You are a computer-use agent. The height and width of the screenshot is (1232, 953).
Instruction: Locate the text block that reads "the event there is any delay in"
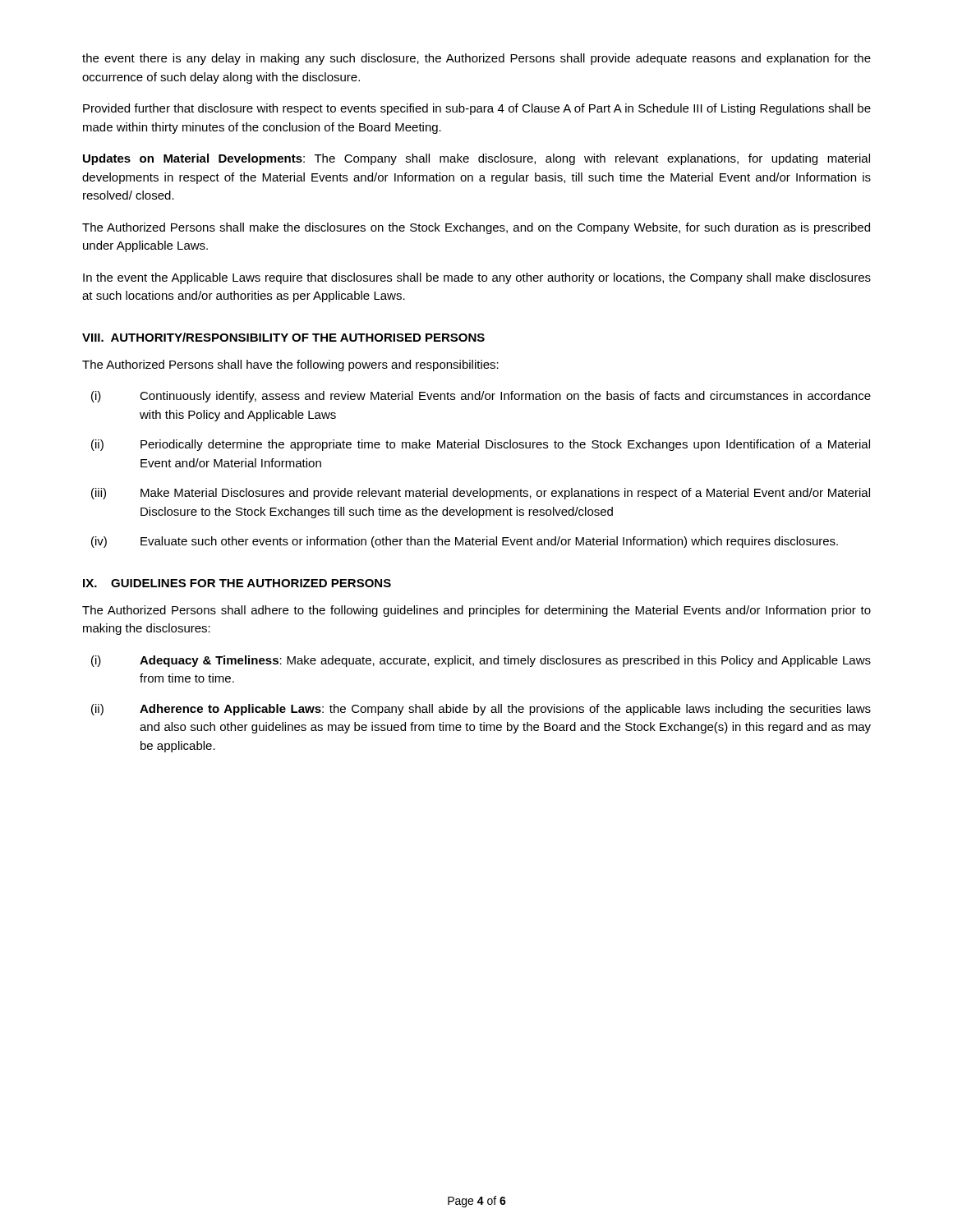(476, 67)
